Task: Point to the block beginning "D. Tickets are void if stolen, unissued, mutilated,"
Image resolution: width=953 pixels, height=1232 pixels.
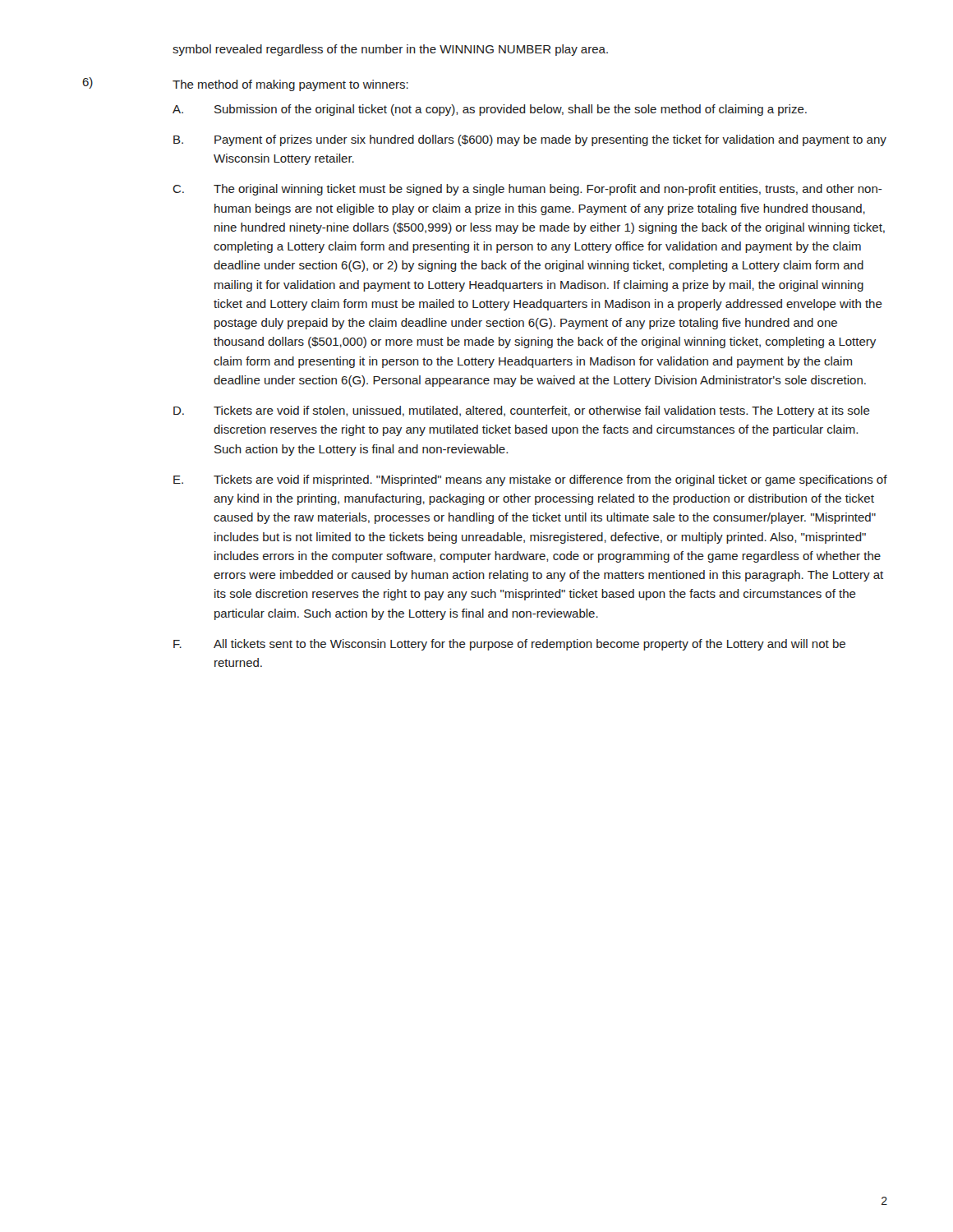Action: (x=530, y=429)
